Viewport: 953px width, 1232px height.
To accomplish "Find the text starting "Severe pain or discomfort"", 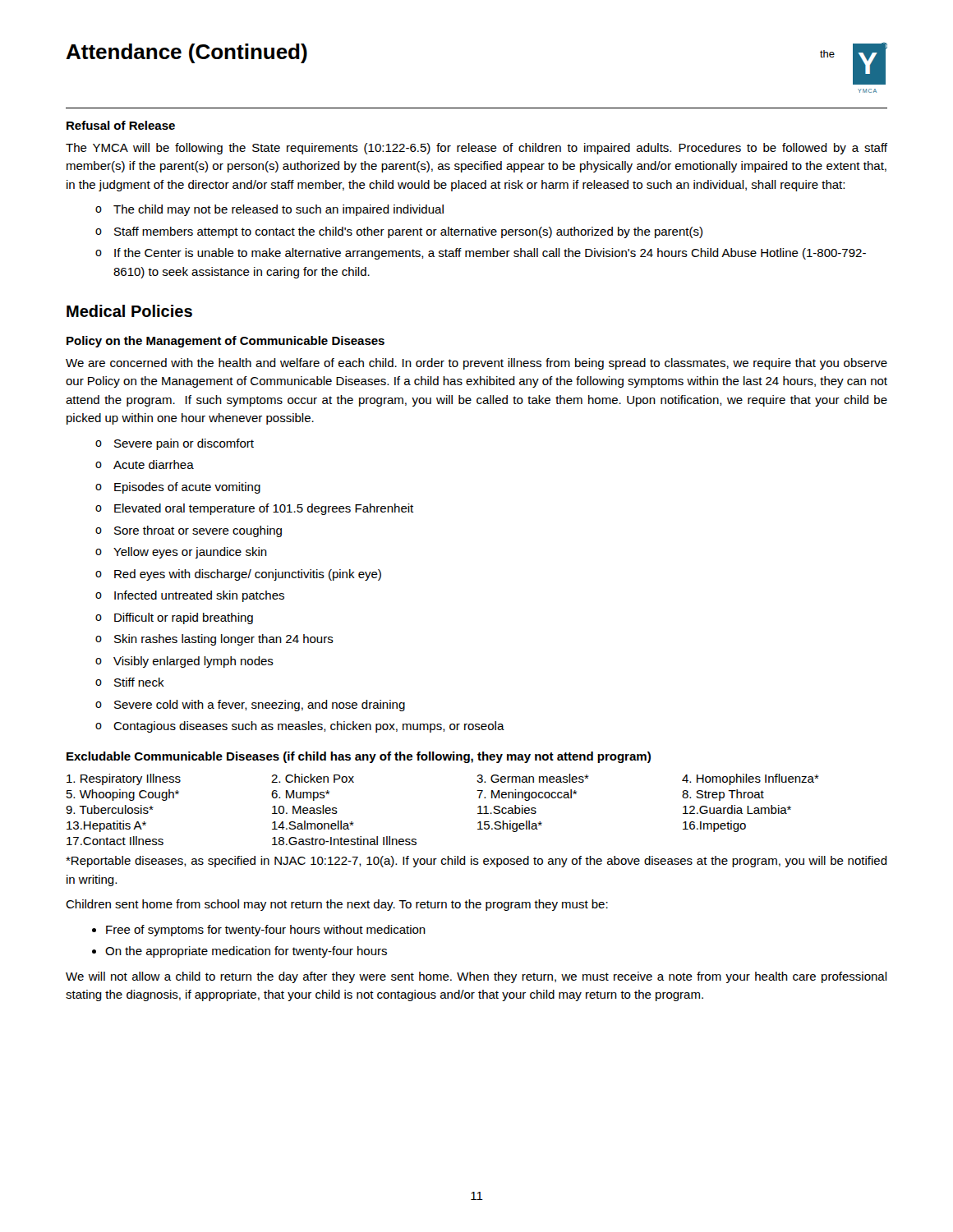I will (x=184, y=443).
